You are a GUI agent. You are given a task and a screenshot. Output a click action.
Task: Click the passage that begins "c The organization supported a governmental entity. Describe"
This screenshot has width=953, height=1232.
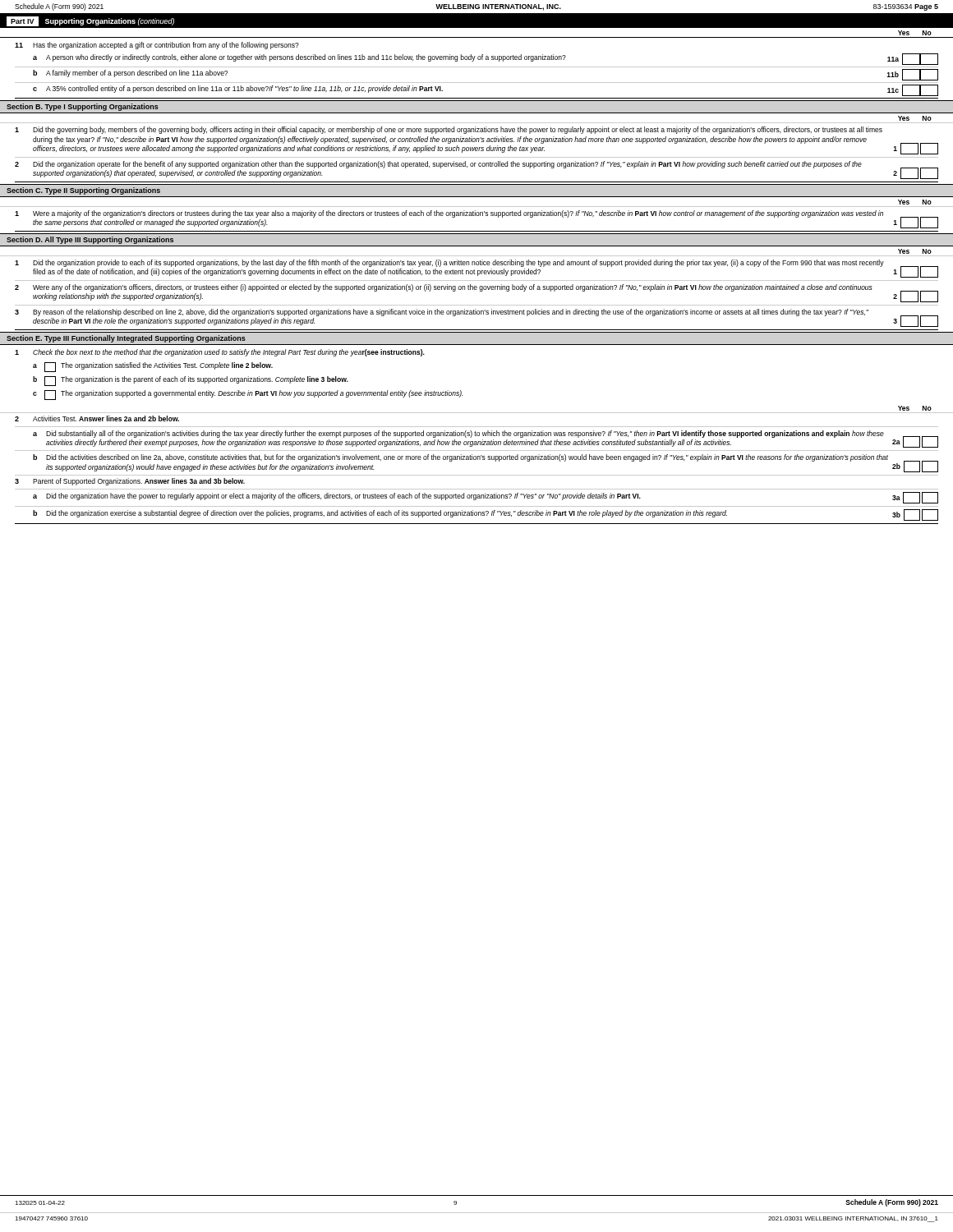(248, 395)
